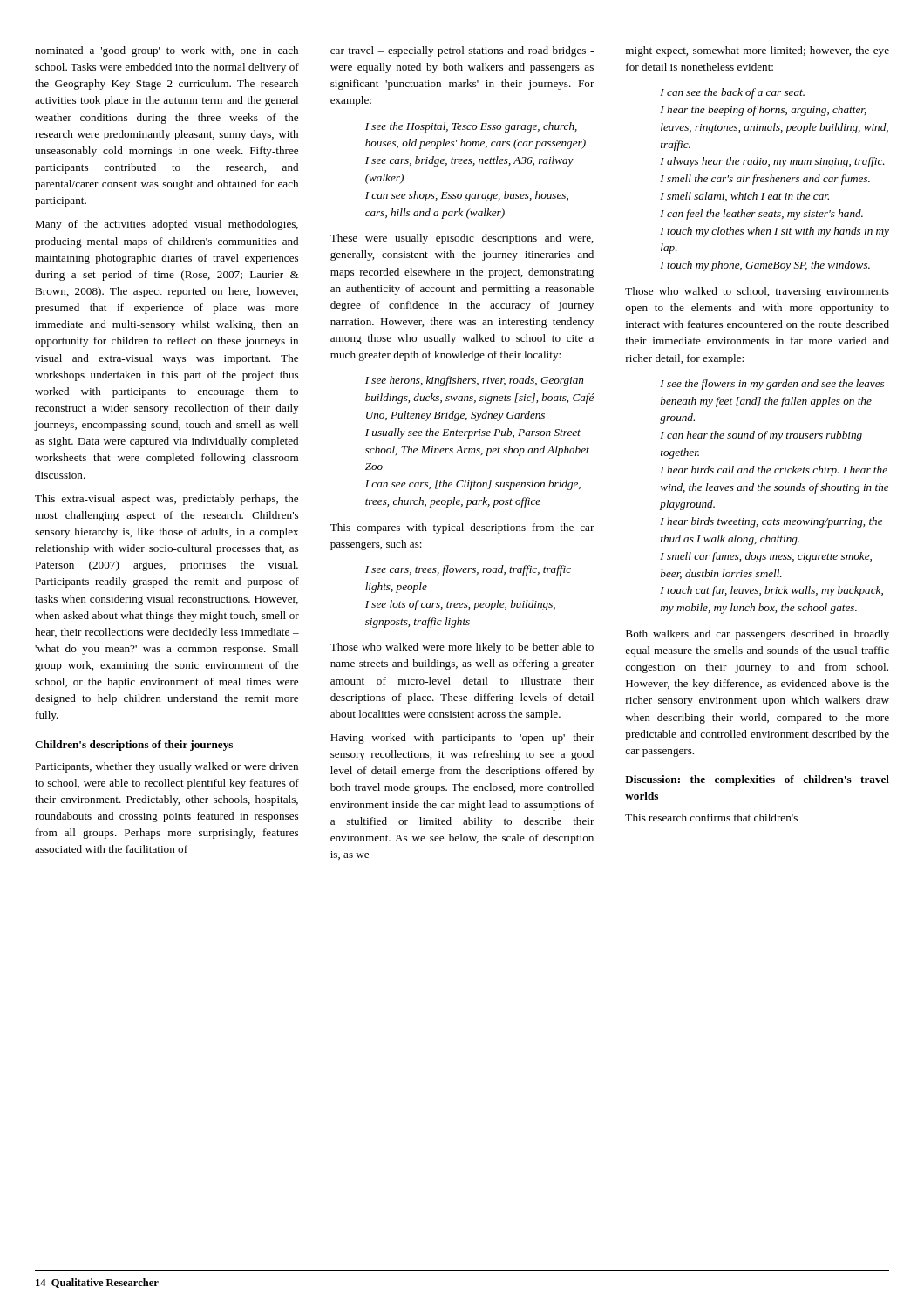Find the text block starting "Many of the activities adopted"
This screenshot has height=1308, width=924.
[x=167, y=349]
